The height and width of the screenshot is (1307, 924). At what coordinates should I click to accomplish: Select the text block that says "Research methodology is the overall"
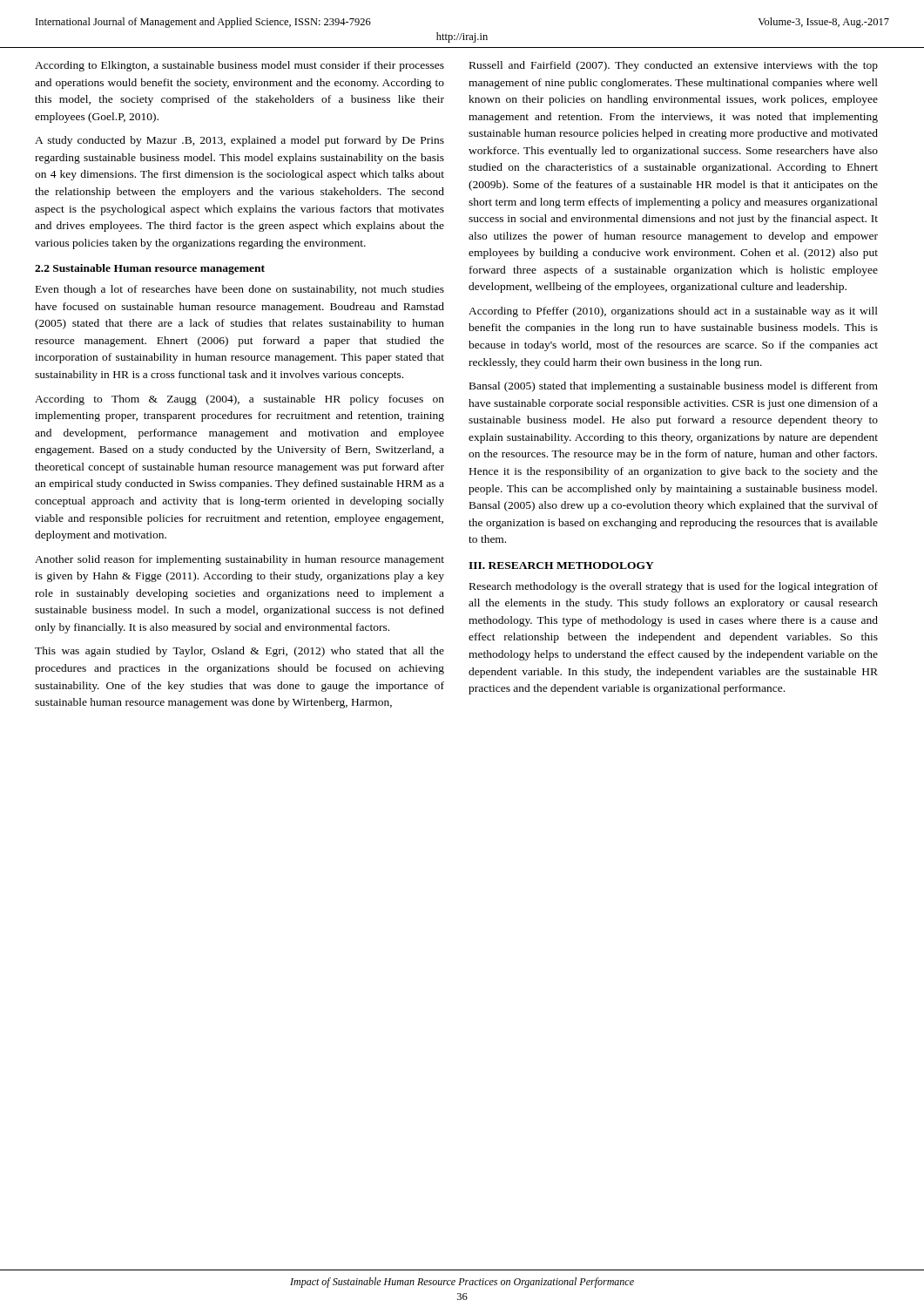[673, 637]
